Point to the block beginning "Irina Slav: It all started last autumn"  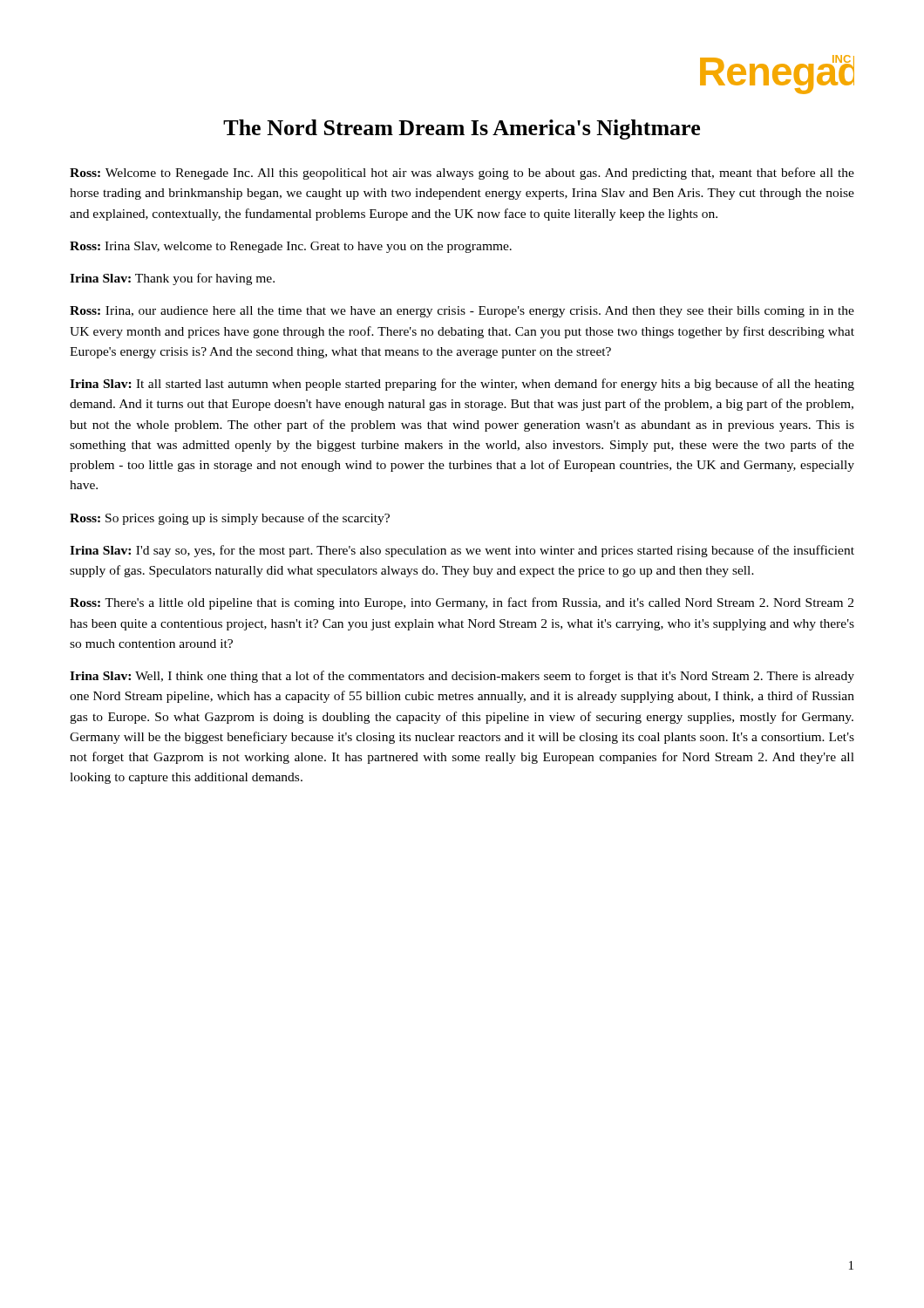point(462,434)
